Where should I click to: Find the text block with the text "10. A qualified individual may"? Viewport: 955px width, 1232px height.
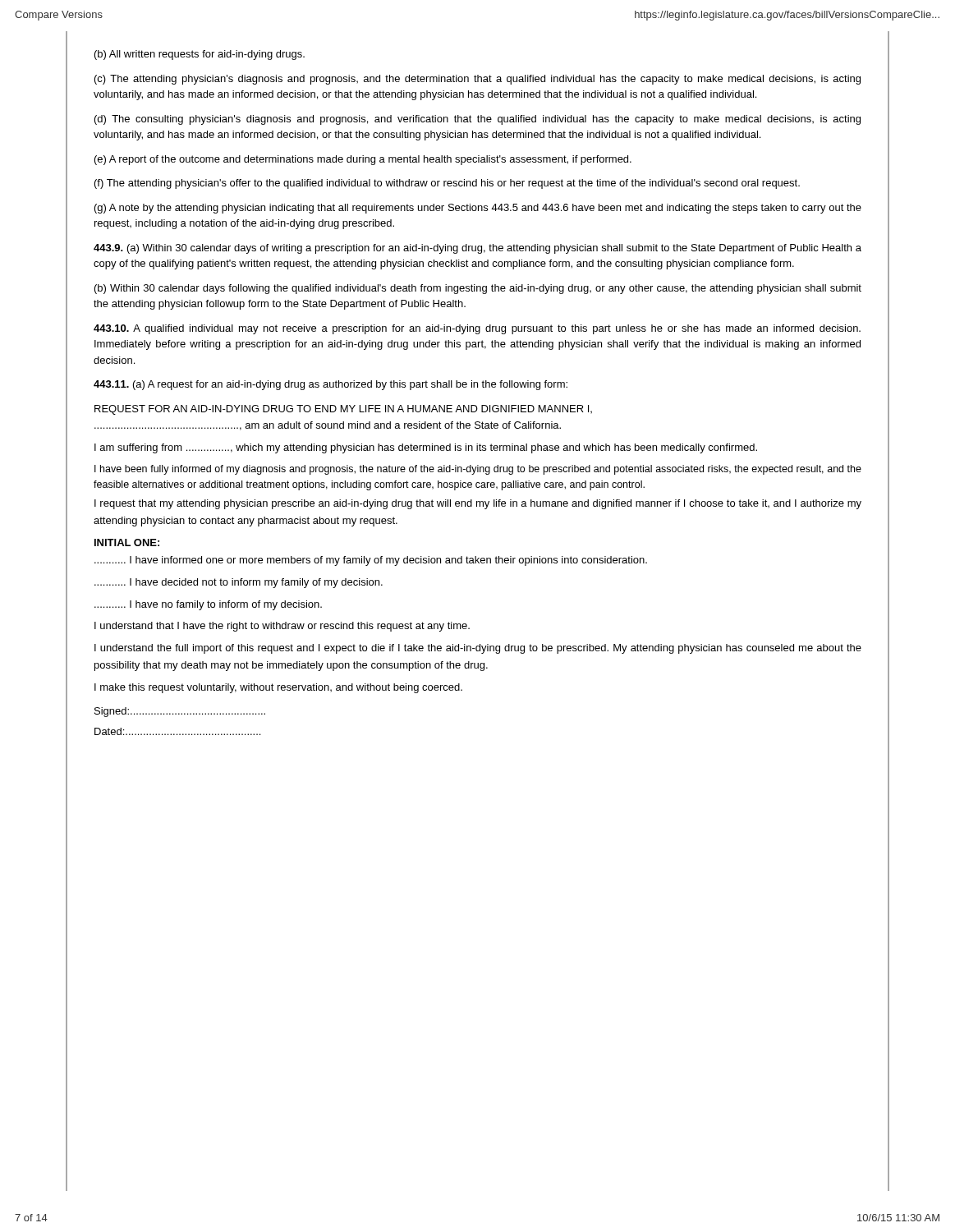pos(478,344)
